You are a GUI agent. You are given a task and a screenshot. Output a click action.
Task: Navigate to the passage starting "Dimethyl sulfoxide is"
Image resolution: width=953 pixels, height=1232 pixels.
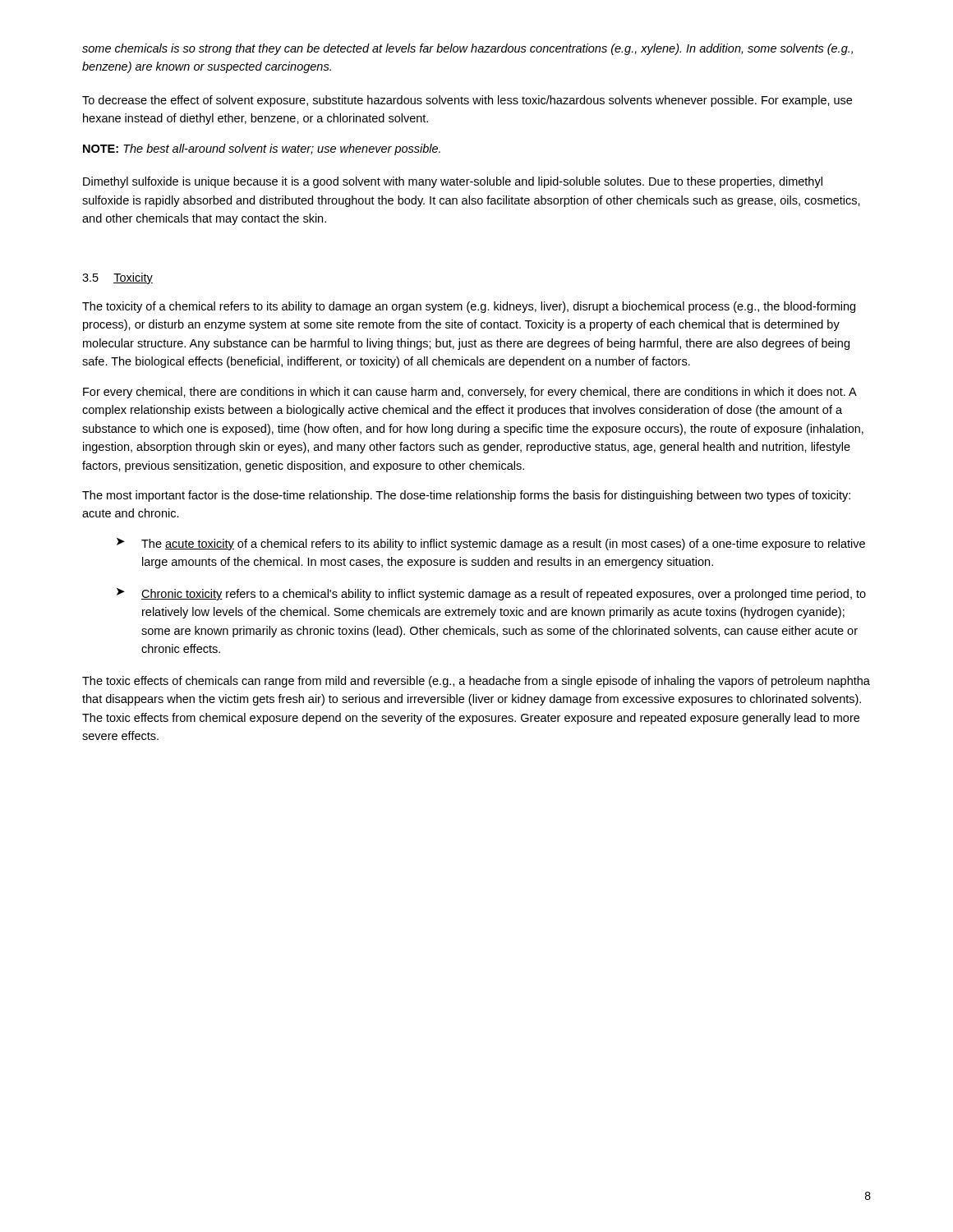click(x=476, y=200)
